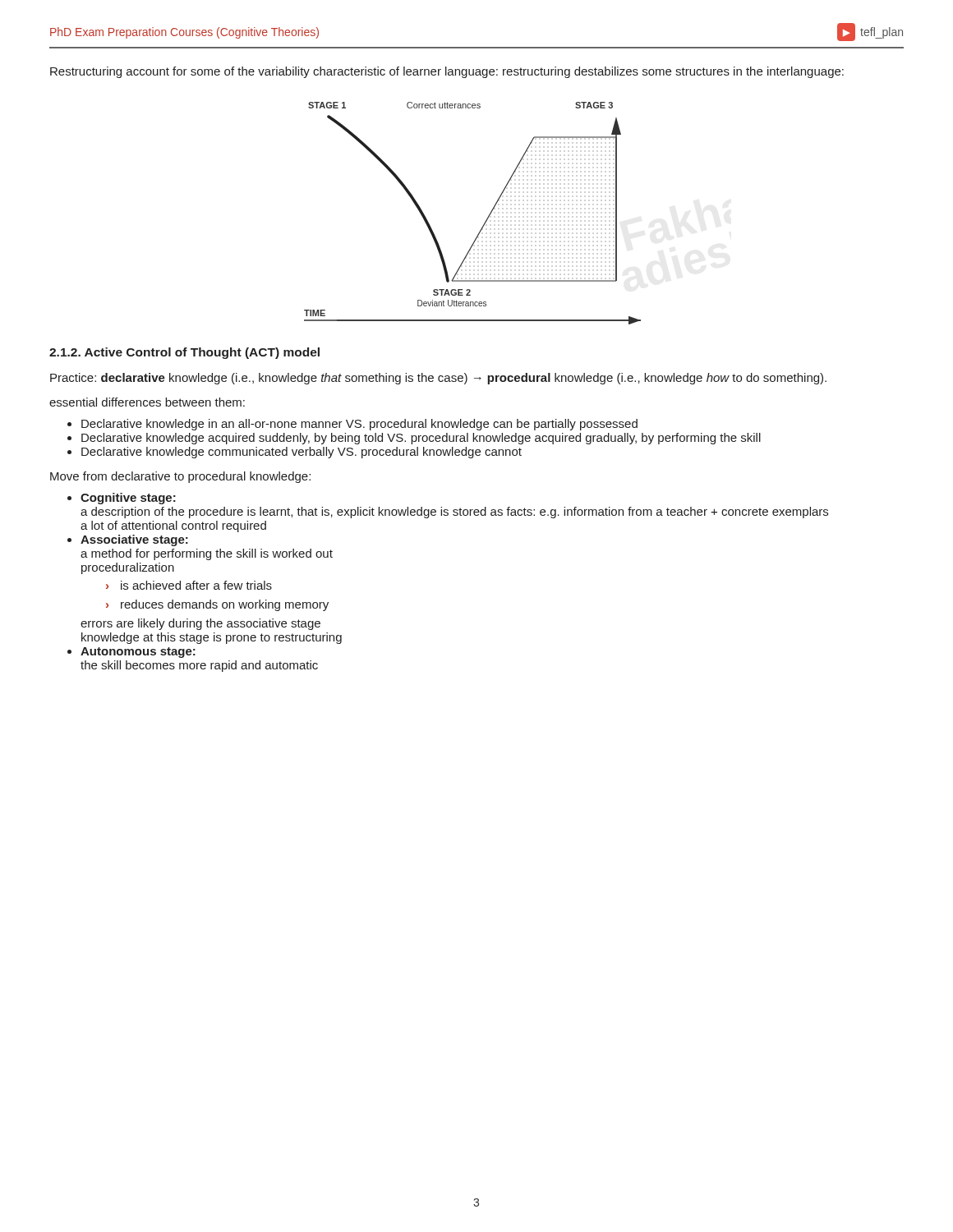The image size is (953, 1232).
Task: Locate the text block starting "Associative stage: a method for performing the skill"
Action: tap(134, 540)
